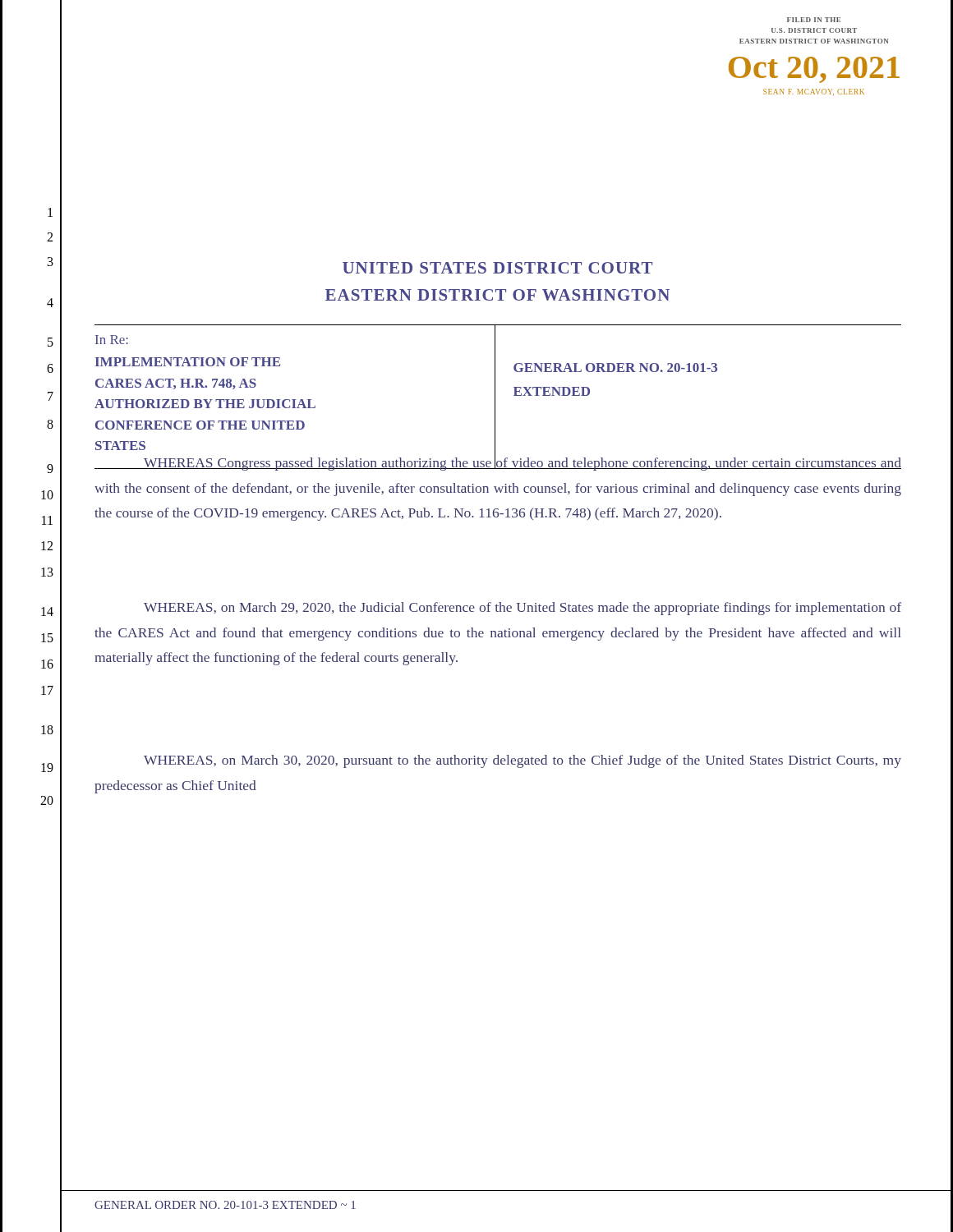The height and width of the screenshot is (1232, 953).
Task: Point to the text starting "WHEREAS, on March 30, 2020, pursuant to the"
Action: [498, 773]
